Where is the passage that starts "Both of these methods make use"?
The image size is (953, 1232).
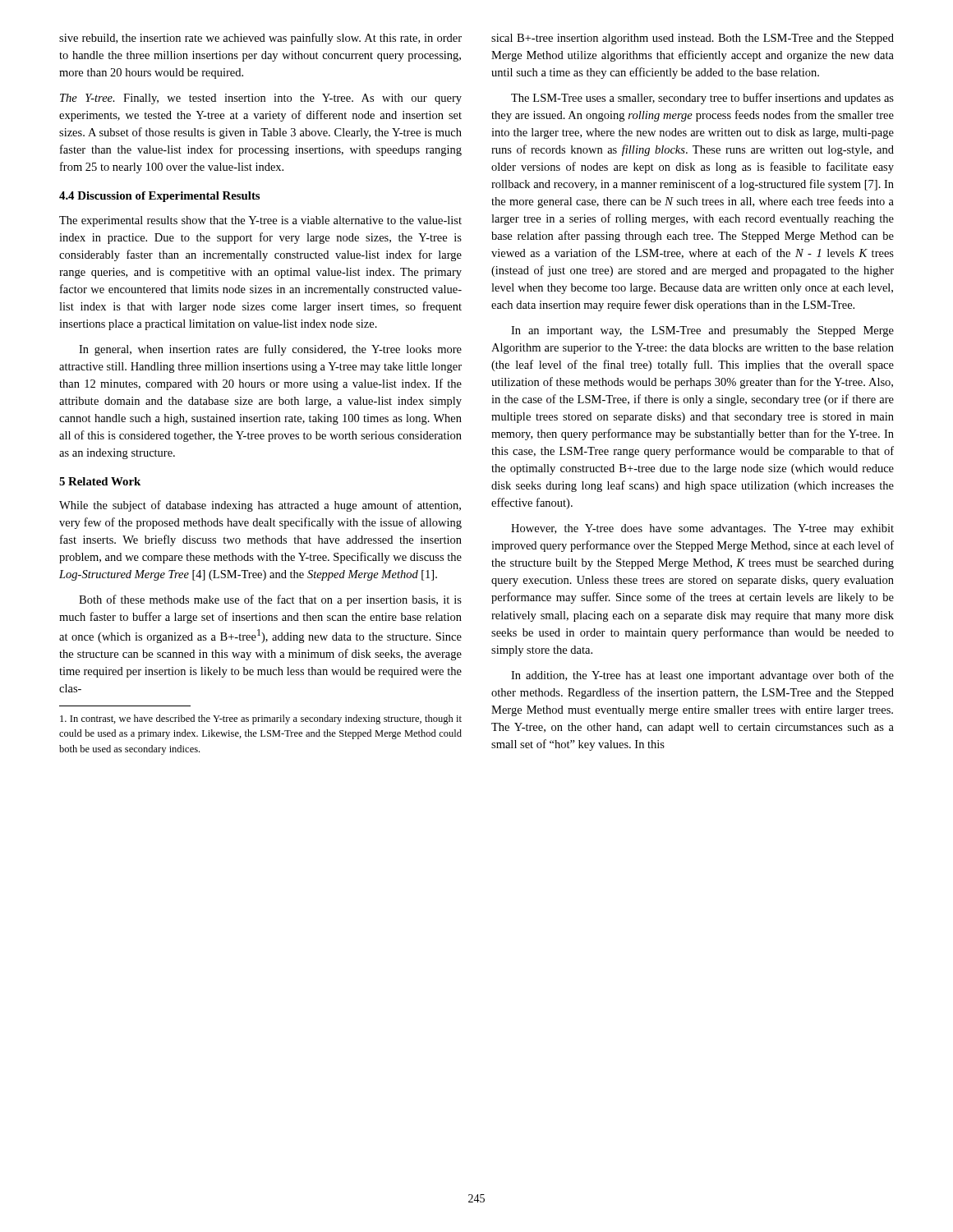point(260,645)
